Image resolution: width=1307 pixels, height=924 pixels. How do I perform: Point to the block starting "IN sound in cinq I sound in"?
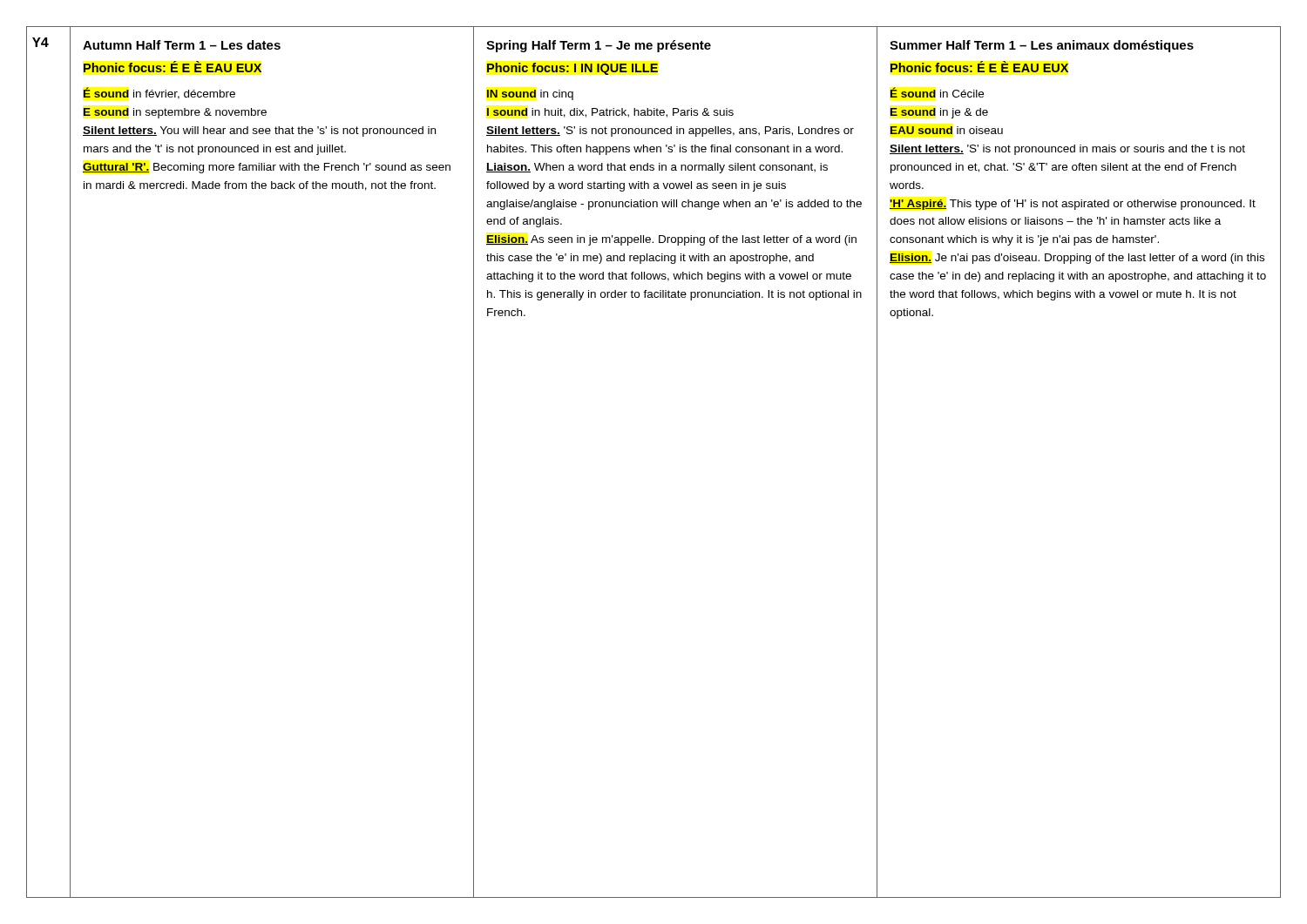point(674,203)
